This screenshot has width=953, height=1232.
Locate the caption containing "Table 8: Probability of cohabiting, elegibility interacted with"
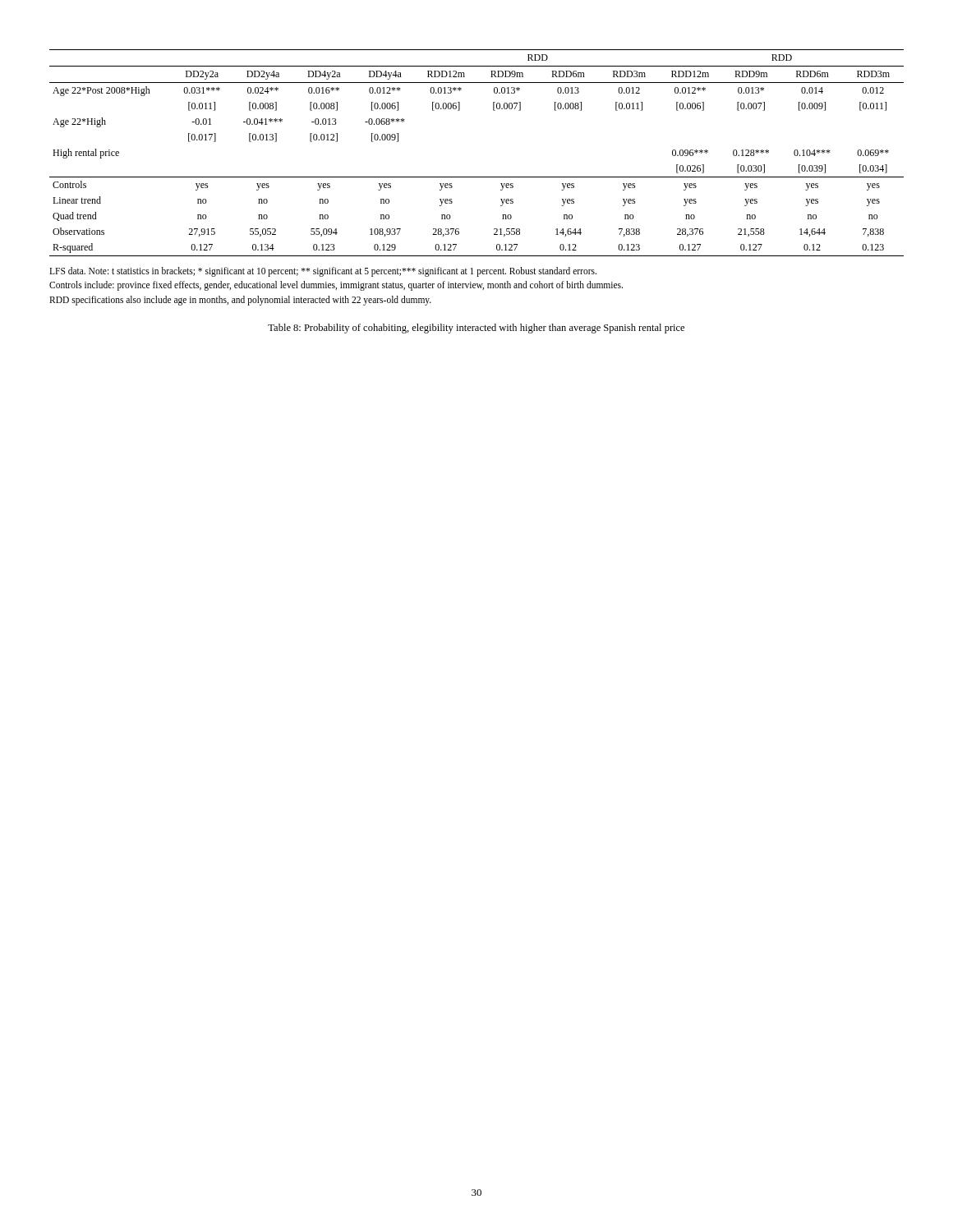click(x=476, y=328)
